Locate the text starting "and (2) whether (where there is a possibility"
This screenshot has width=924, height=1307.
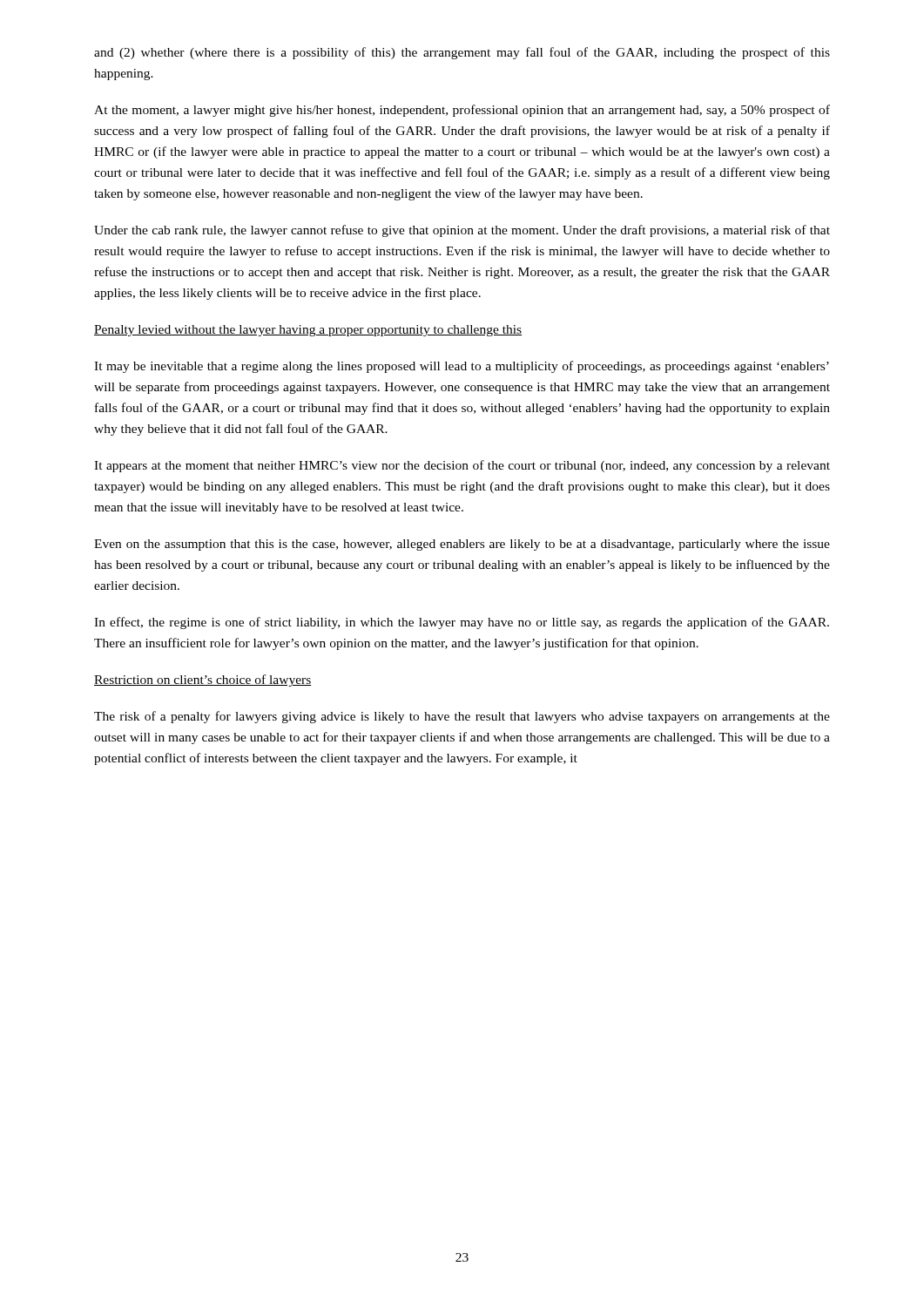coord(462,63)
